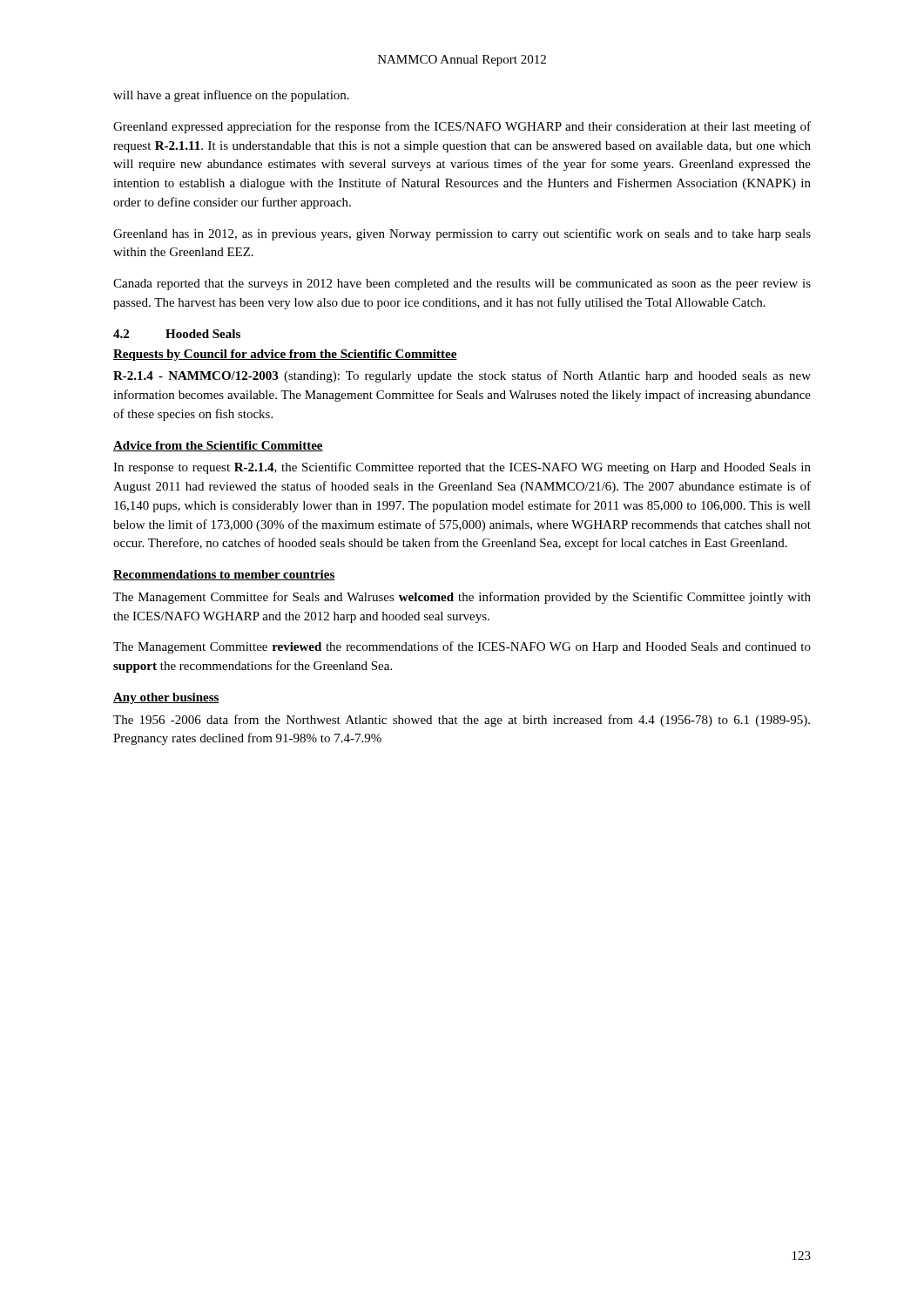Select the passage starting "Greenland has in"
924x1307 pixels.
tap(462, 243)
